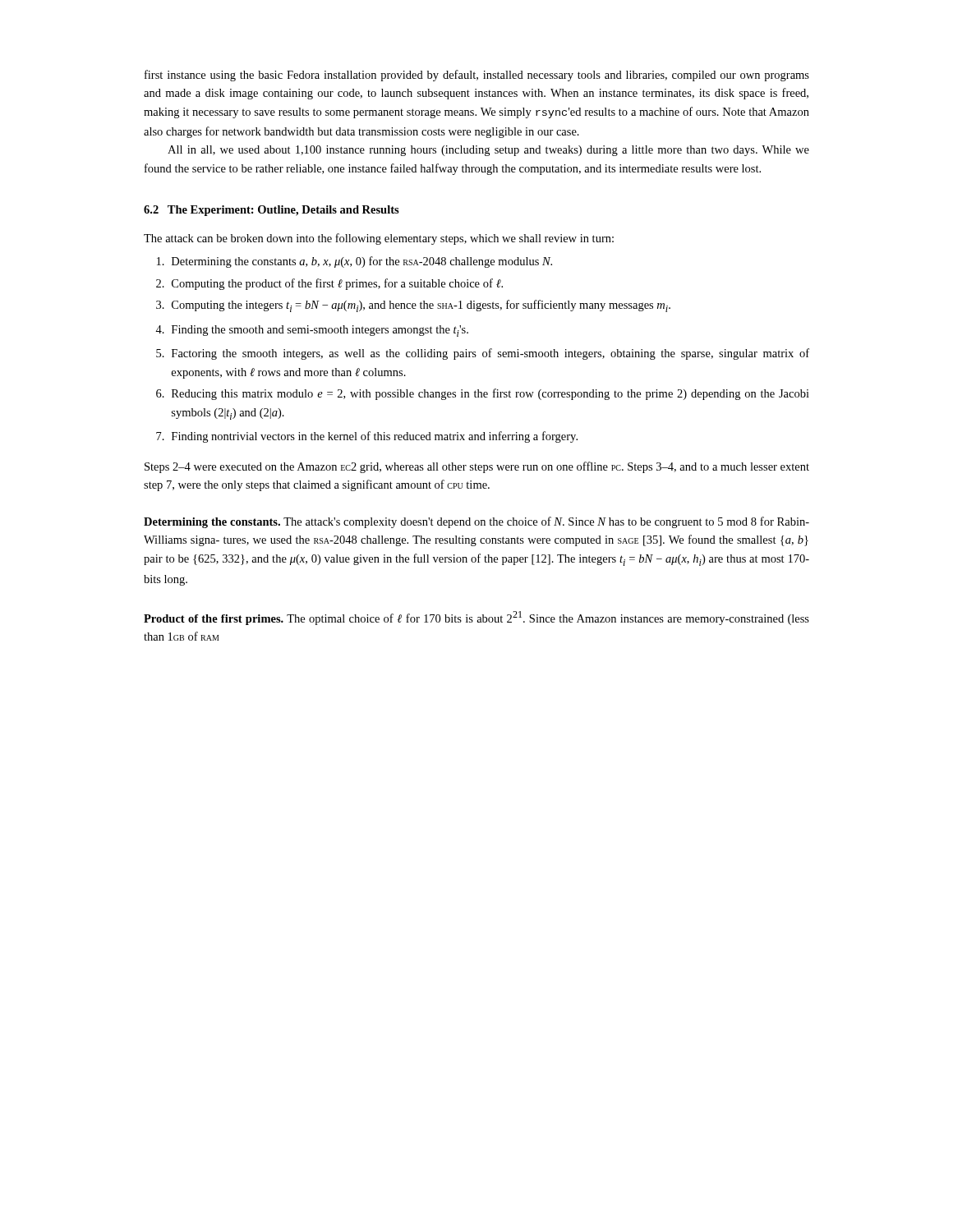This screenshot has height=1232, width=953.
Task: Locate the block of text that opens with "Computing the product of the first ℓ primes,"
Action: point(476,283)
